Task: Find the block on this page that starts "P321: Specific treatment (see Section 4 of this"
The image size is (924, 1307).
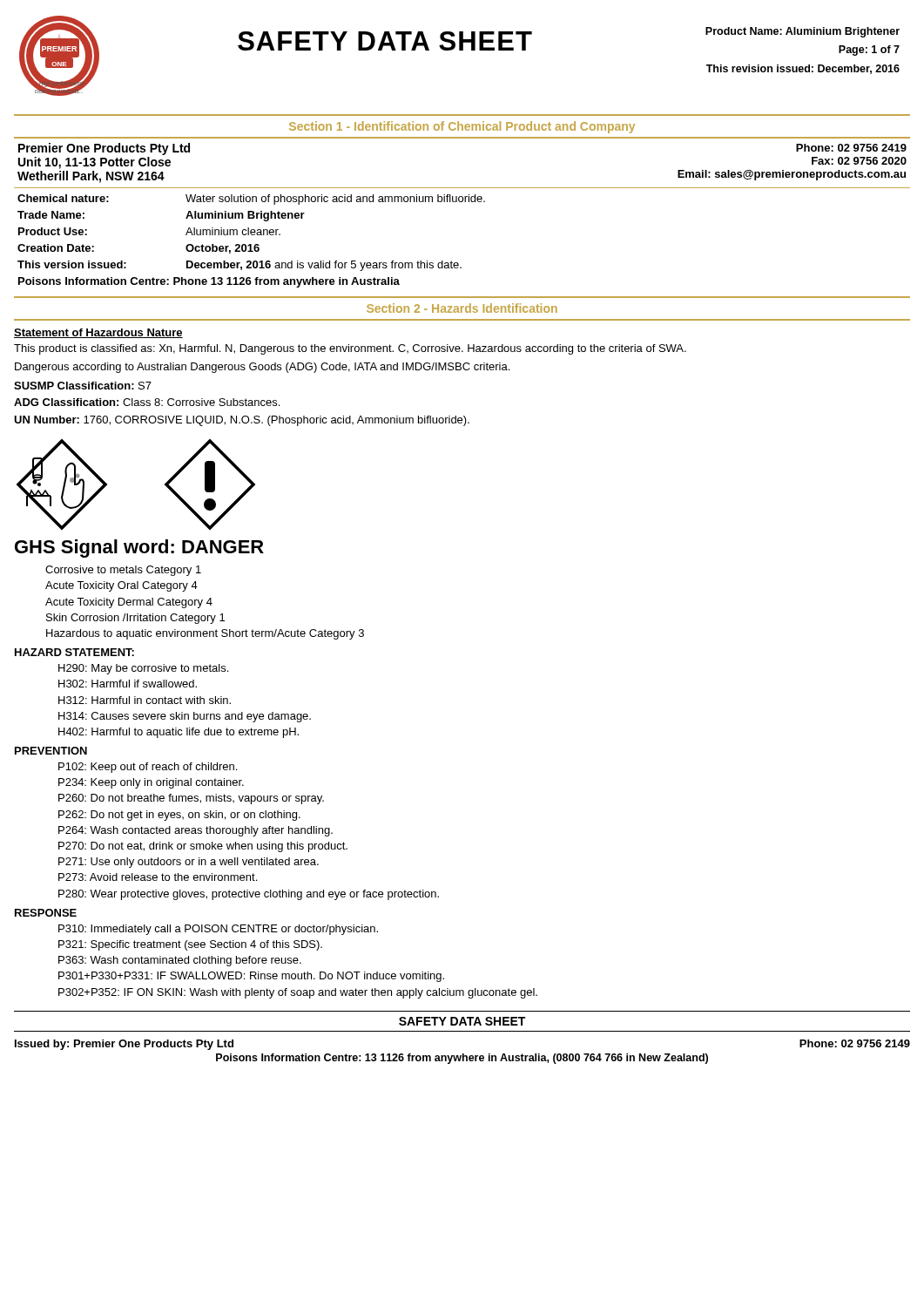Action: (x=190, y=944)
